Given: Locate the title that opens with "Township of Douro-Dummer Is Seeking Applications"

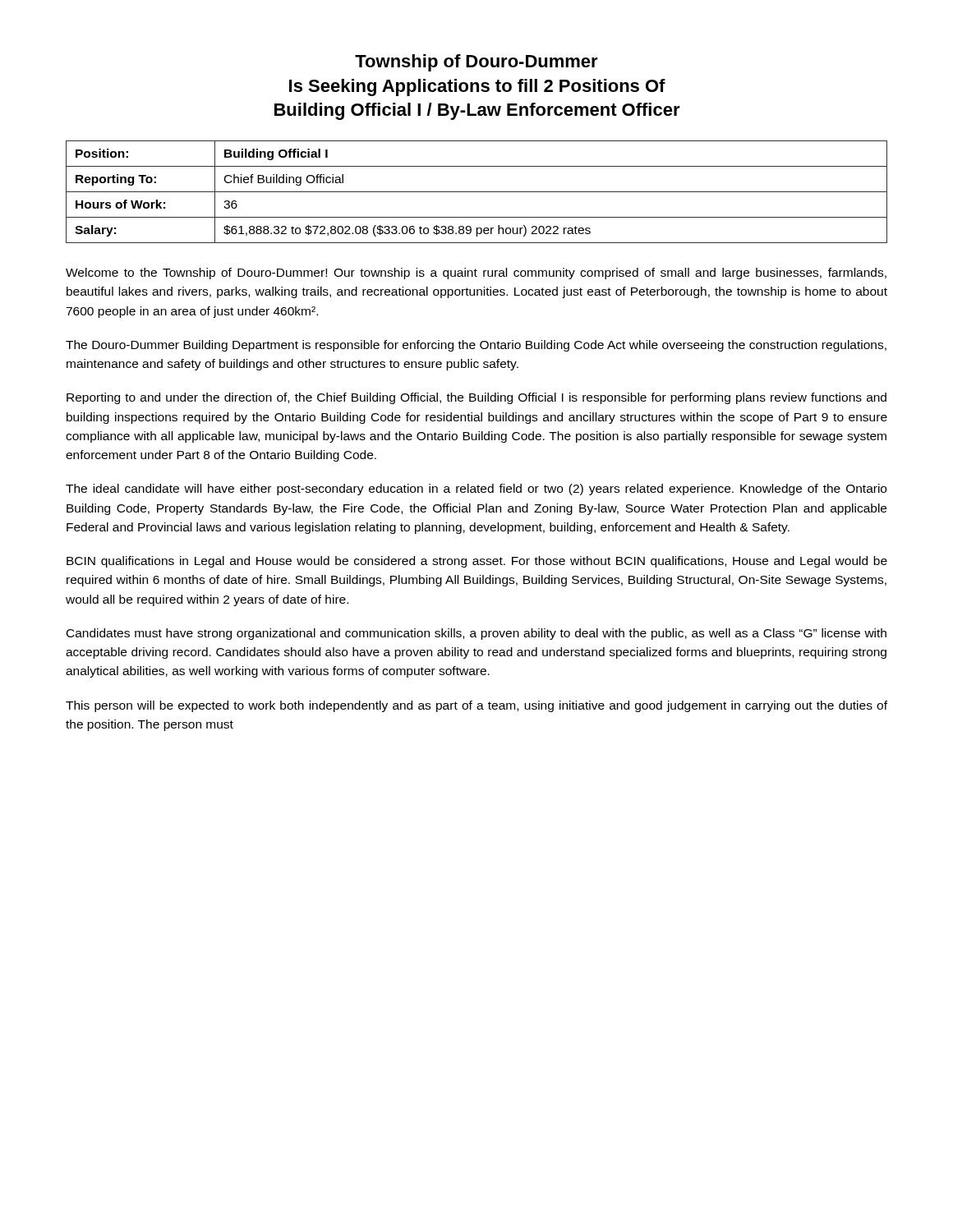Looking at the screenshot, I should click(476, 86).
